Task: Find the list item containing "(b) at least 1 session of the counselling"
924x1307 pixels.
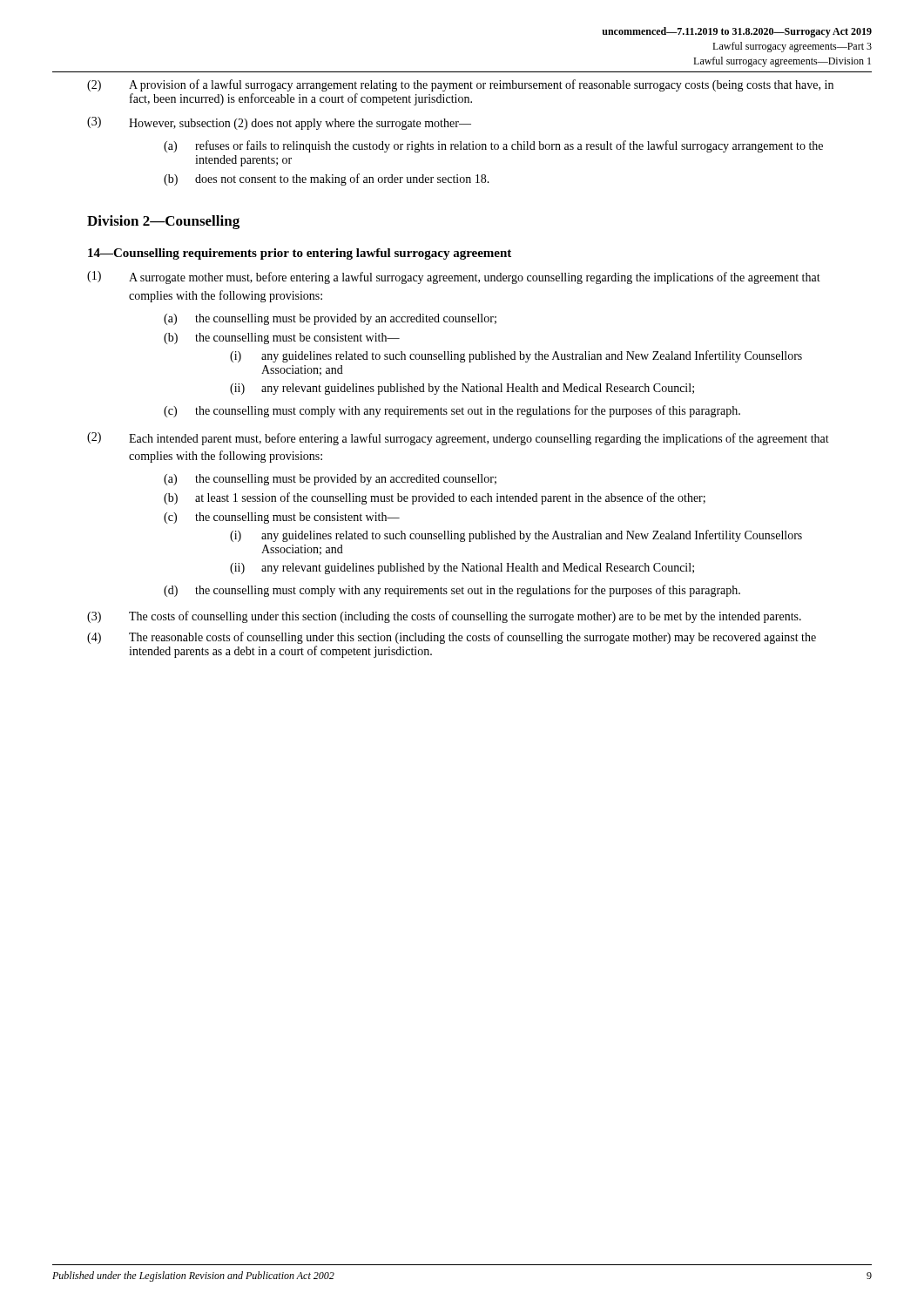Action: click(509, 499)
